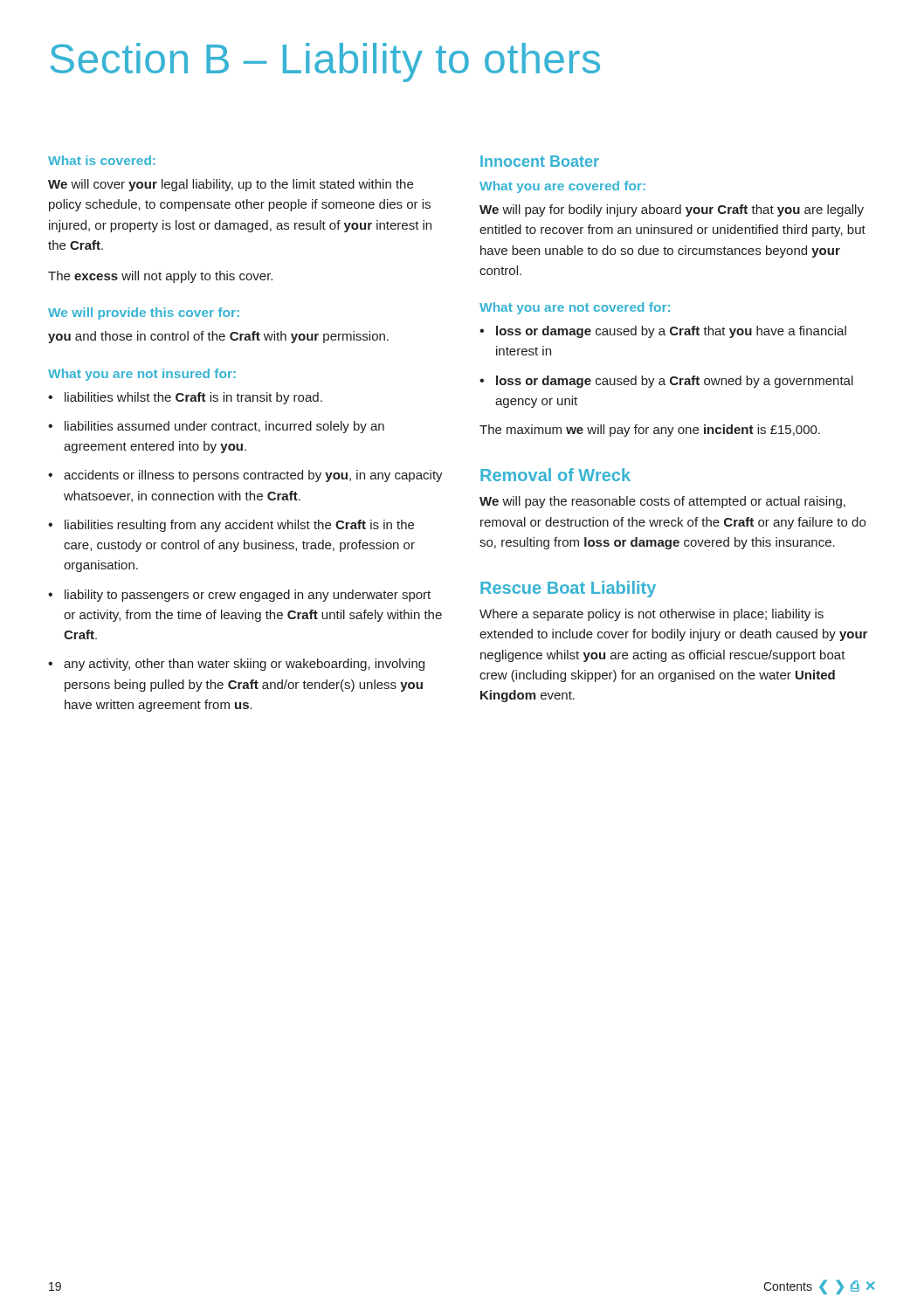Screen dimensions: 1310x924
Task: Point to the block starting "What is covered:"
Action: click(101, 160)
